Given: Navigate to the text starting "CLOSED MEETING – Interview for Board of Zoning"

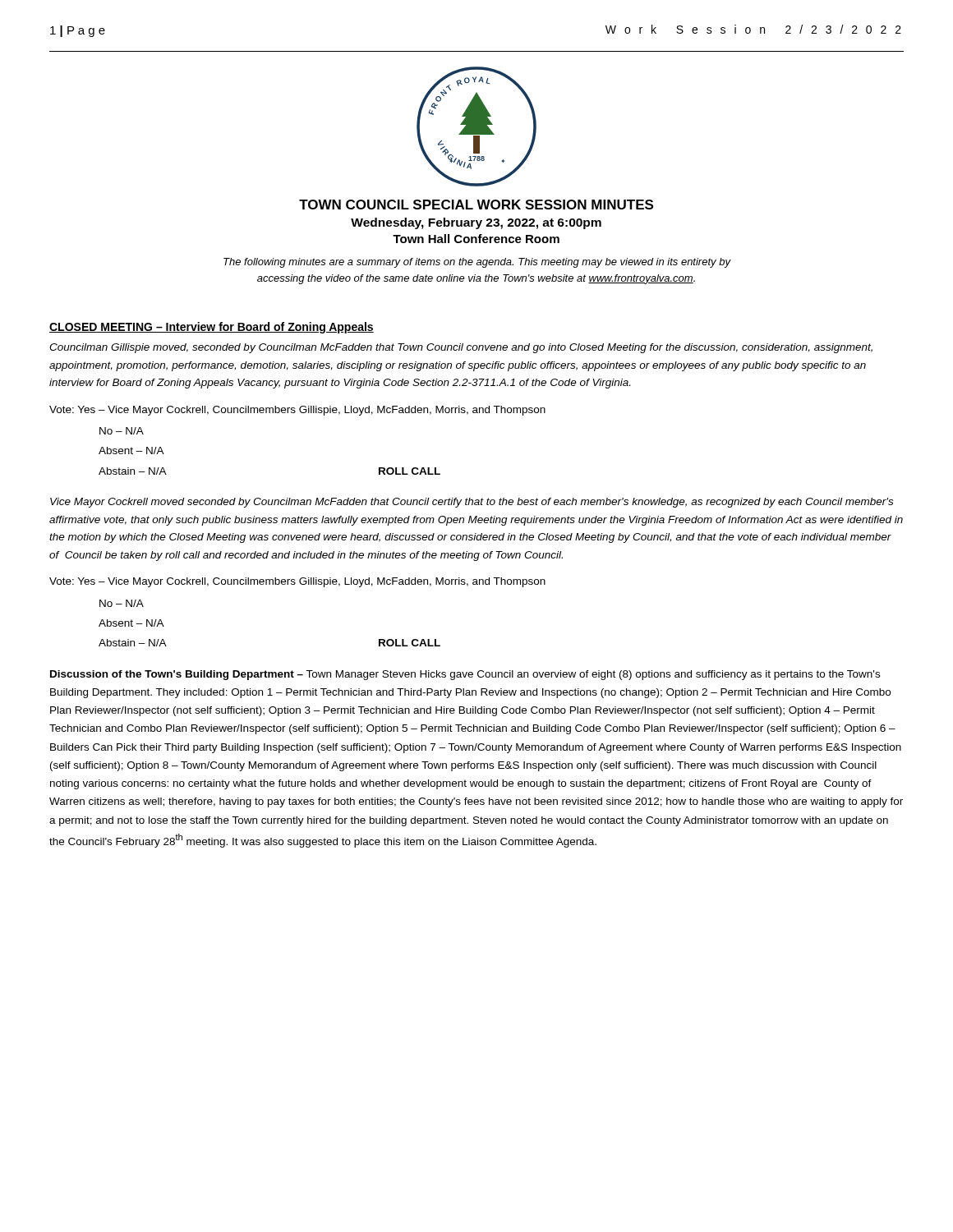Looking at the screenshot, I should (x=211, y=327).
